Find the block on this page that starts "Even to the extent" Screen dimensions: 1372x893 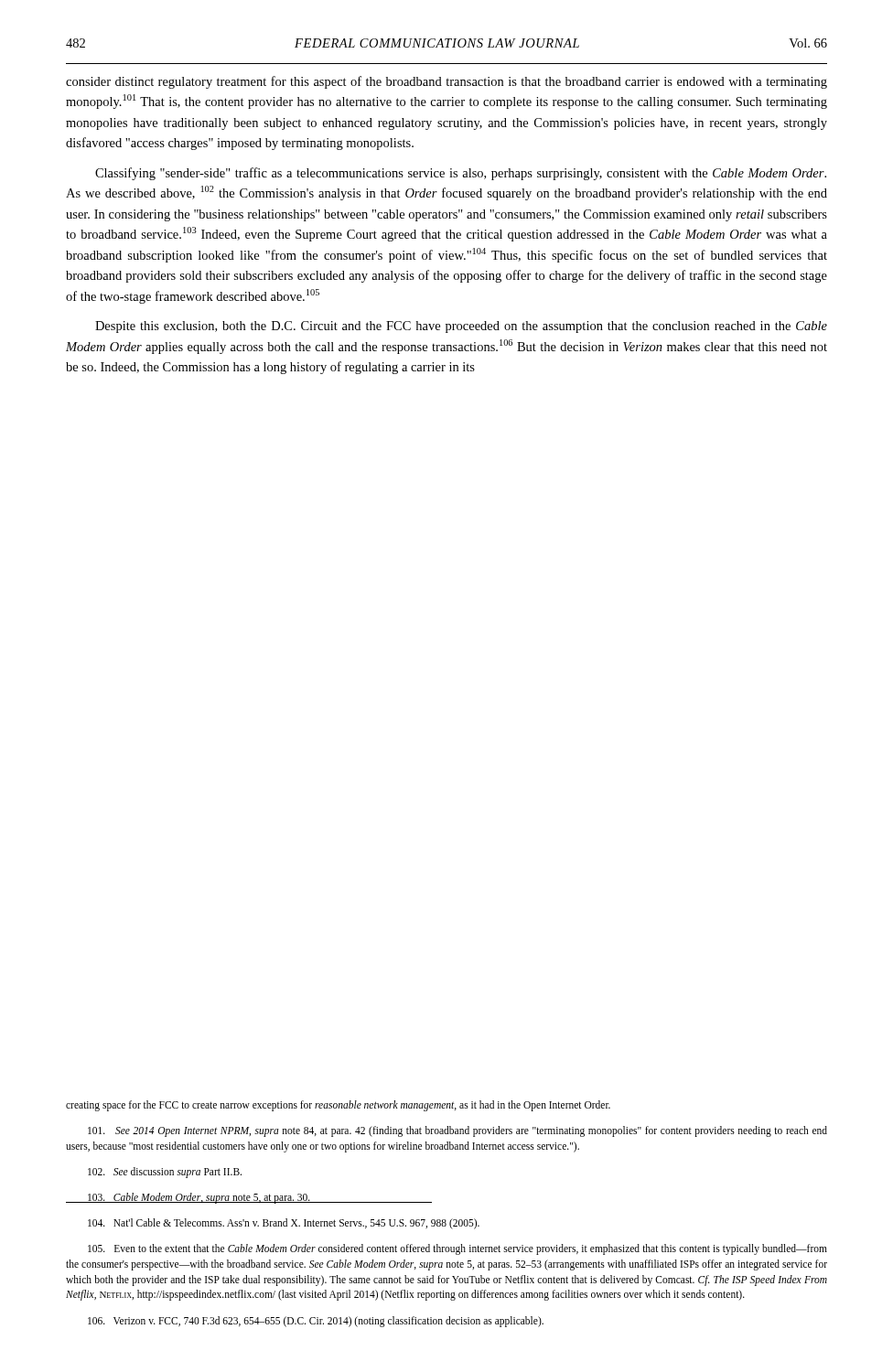point(446,1272)
